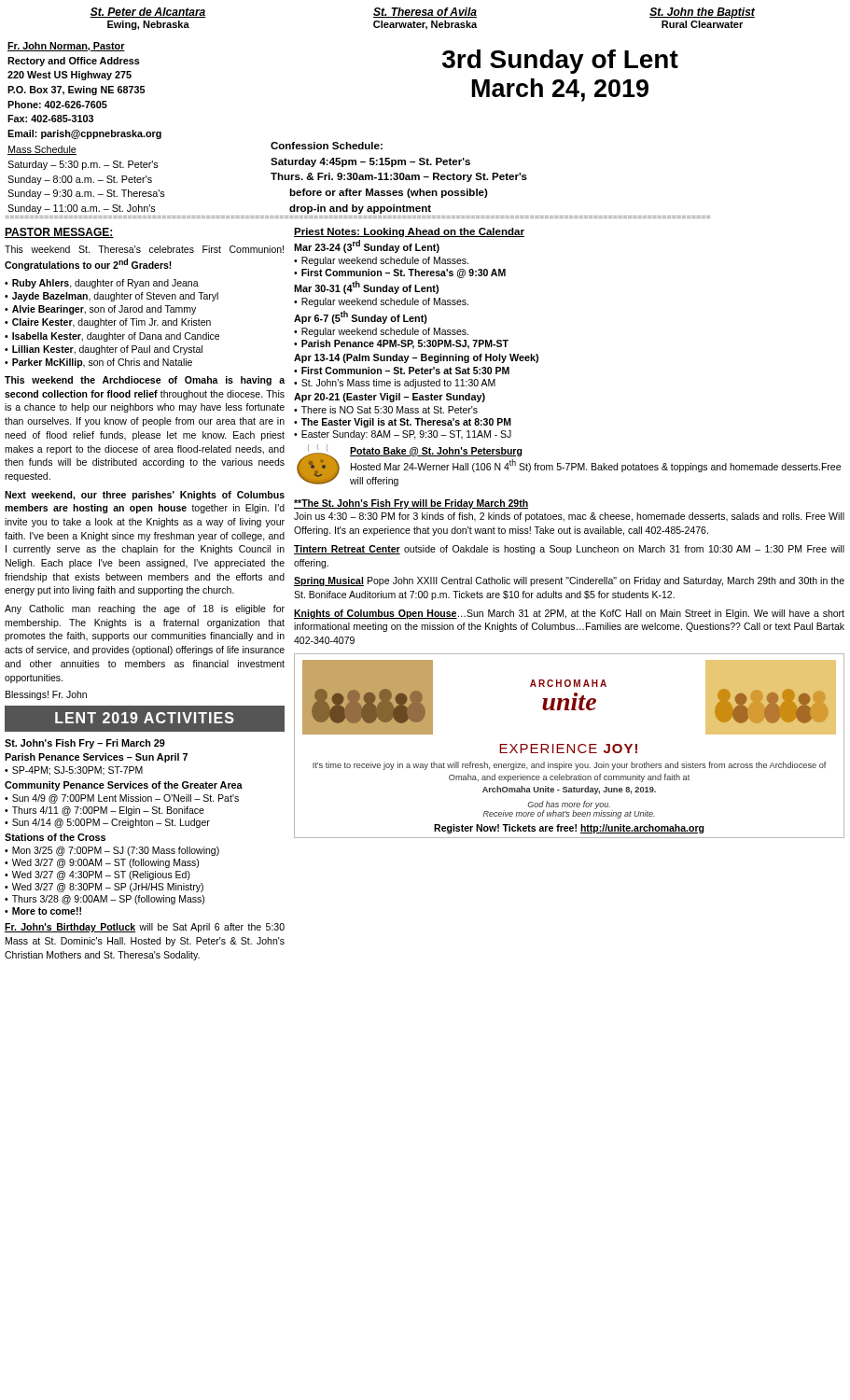Image resolution: width=850 pixels, height=1400 pixels.
Task: Click where it says "•Ruby Ahlers, daughter of Ryan and Jeana"
Action: point(101,283)
